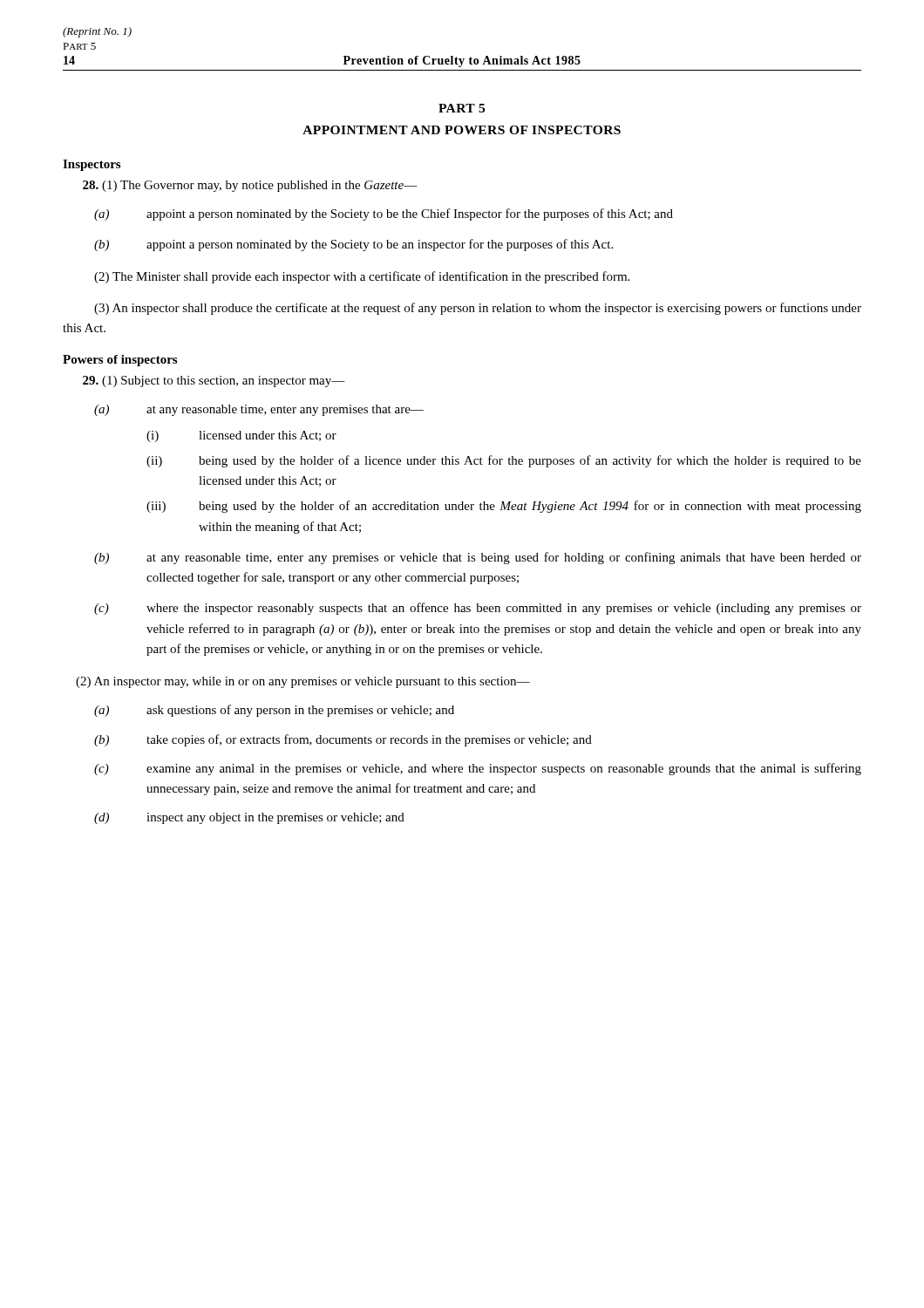Locate the block of text that opens with "(b) take copies of, or extracts from,"

tap(462, 740)
